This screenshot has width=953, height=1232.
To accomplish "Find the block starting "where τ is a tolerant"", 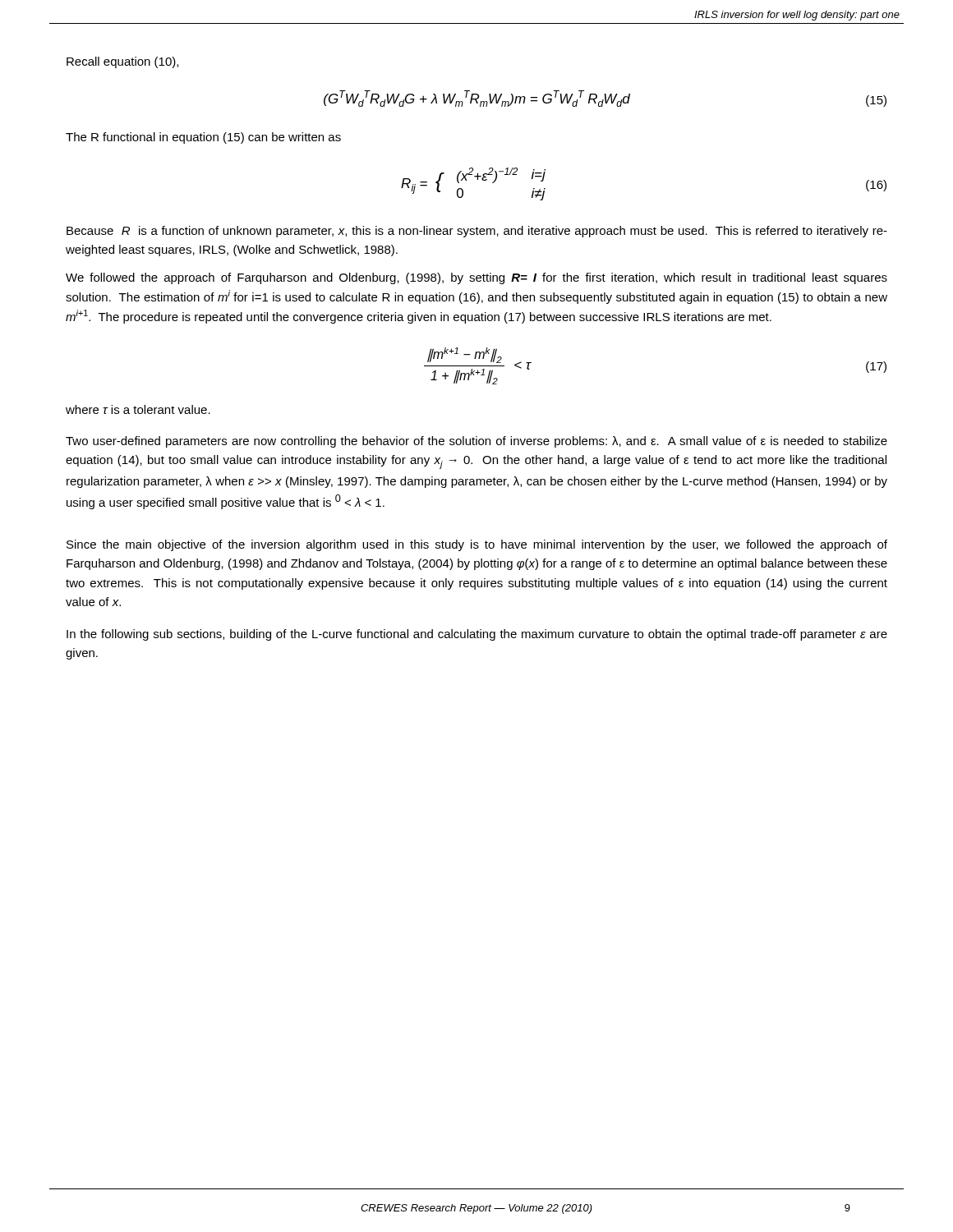I will (x=138, y=410).
